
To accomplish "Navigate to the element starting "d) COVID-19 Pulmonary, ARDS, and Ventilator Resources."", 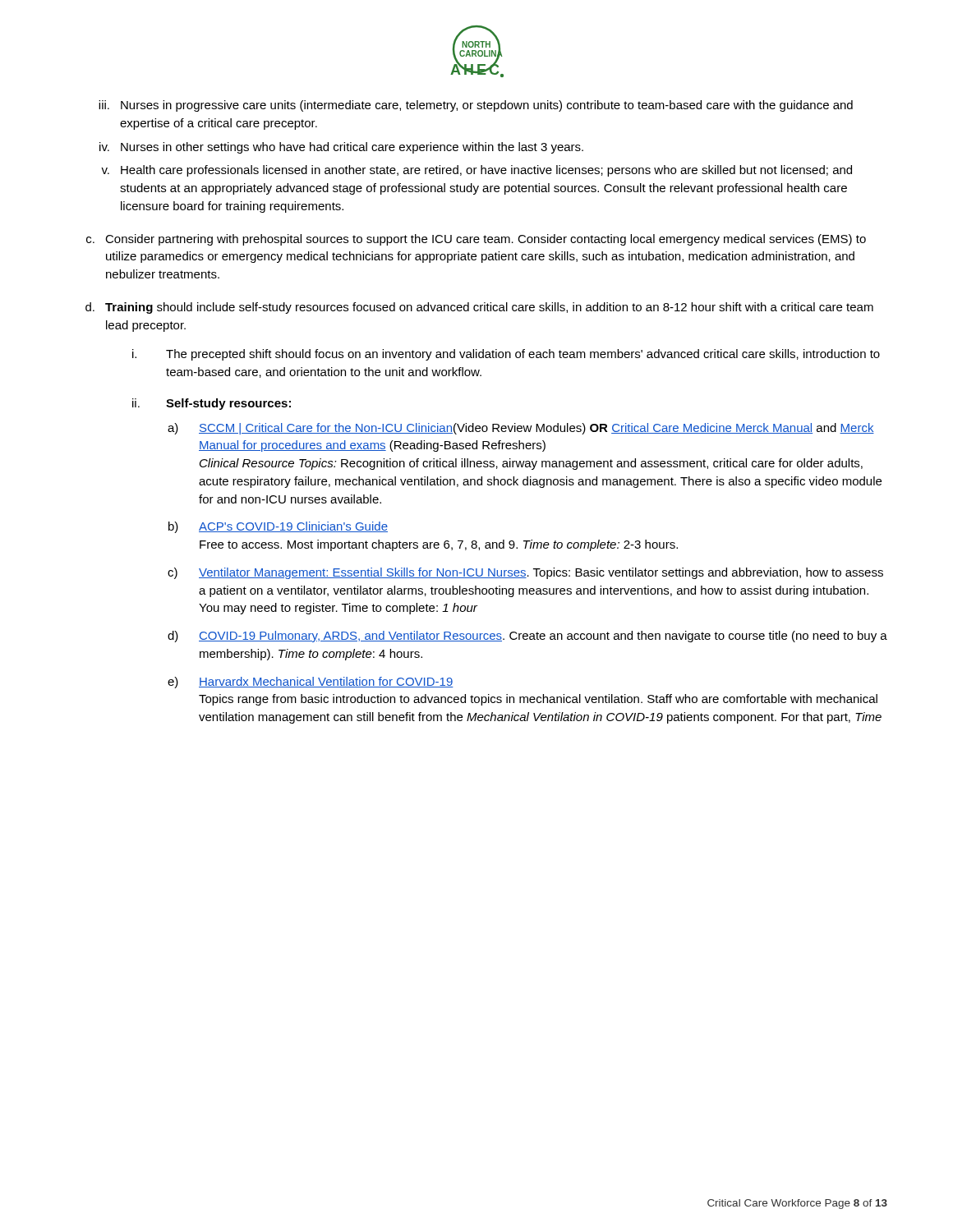I will [x=527, y=645].
